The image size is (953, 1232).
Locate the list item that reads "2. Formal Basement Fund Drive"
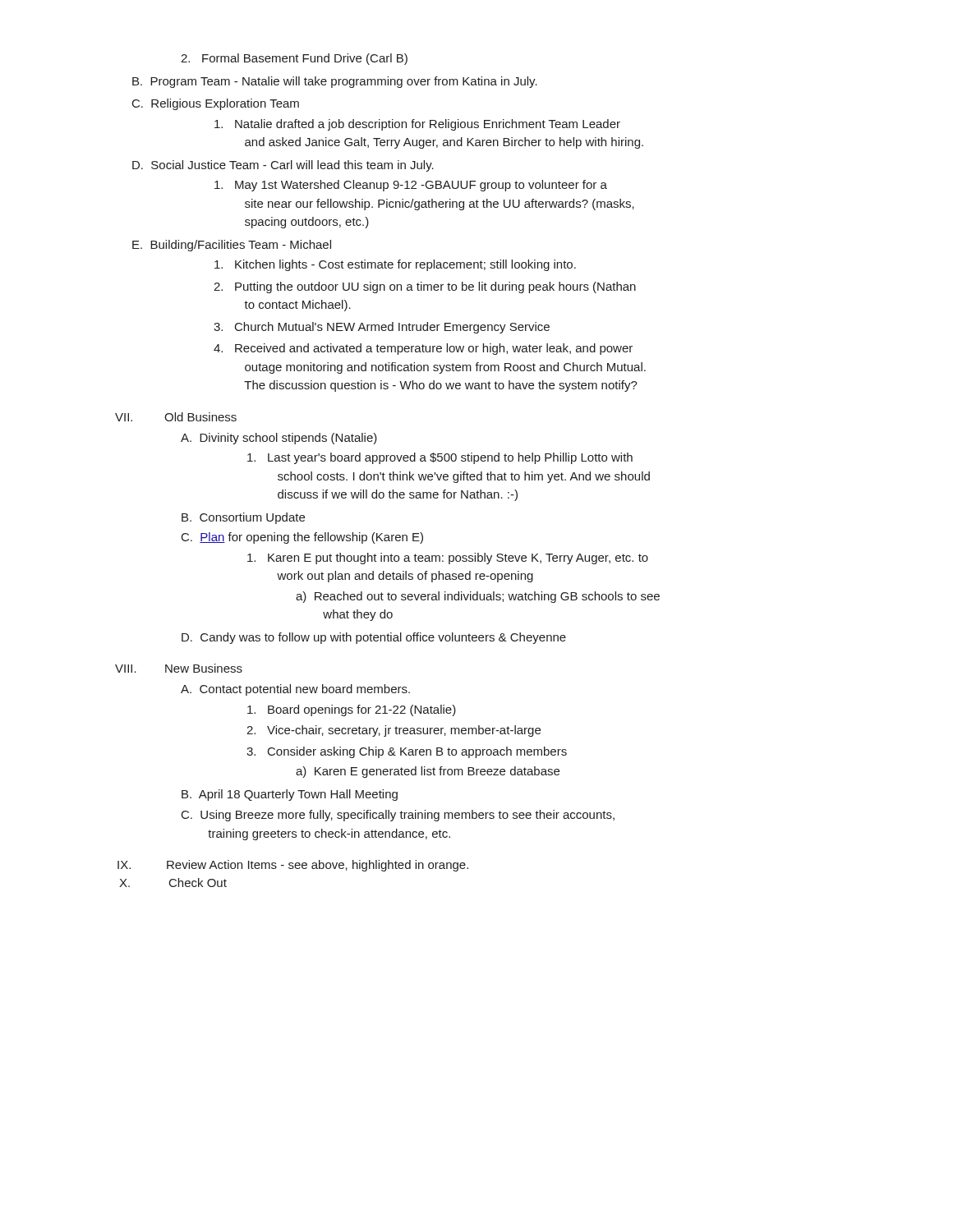point(294,58)
